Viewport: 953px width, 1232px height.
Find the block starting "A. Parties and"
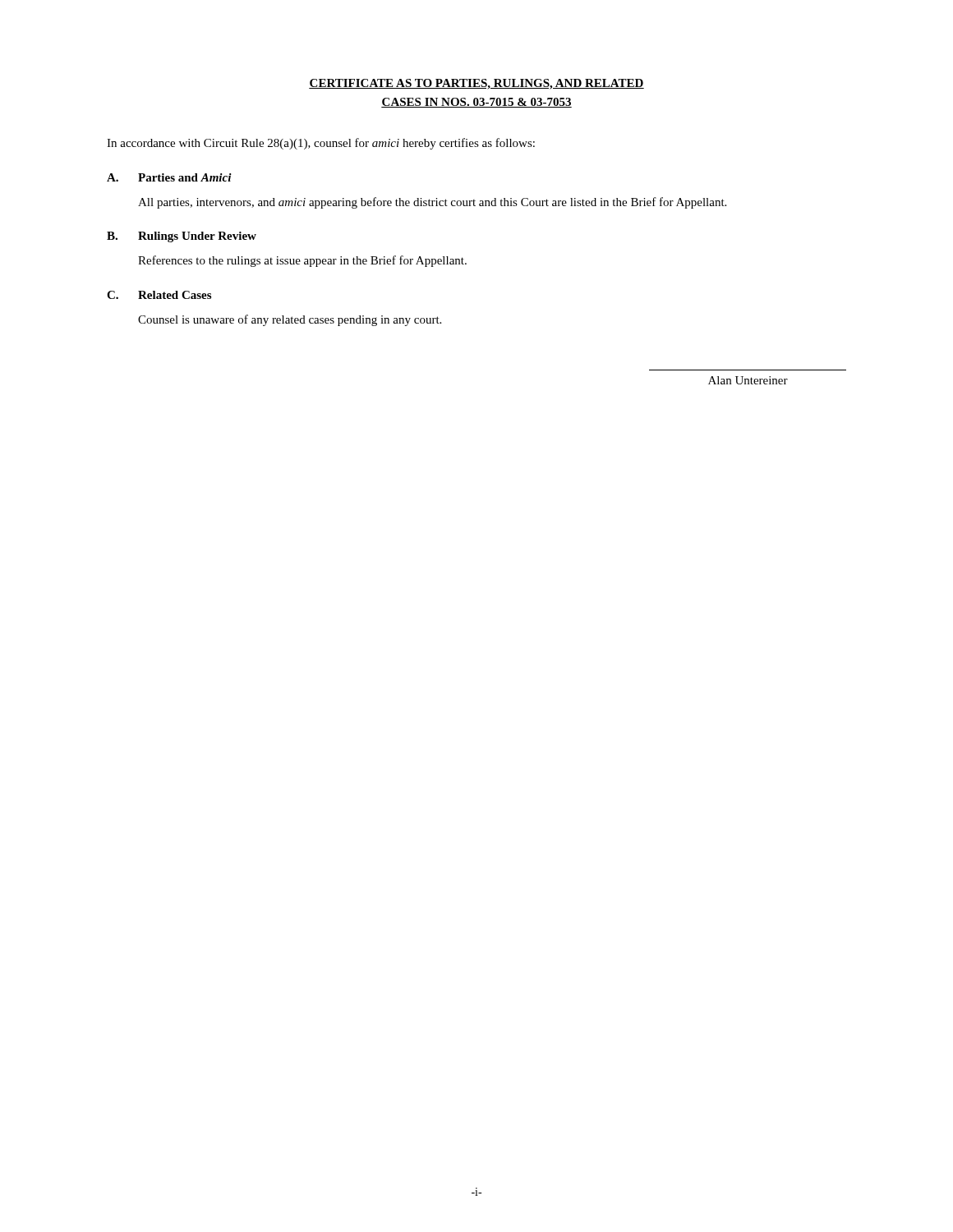point(169,177)
